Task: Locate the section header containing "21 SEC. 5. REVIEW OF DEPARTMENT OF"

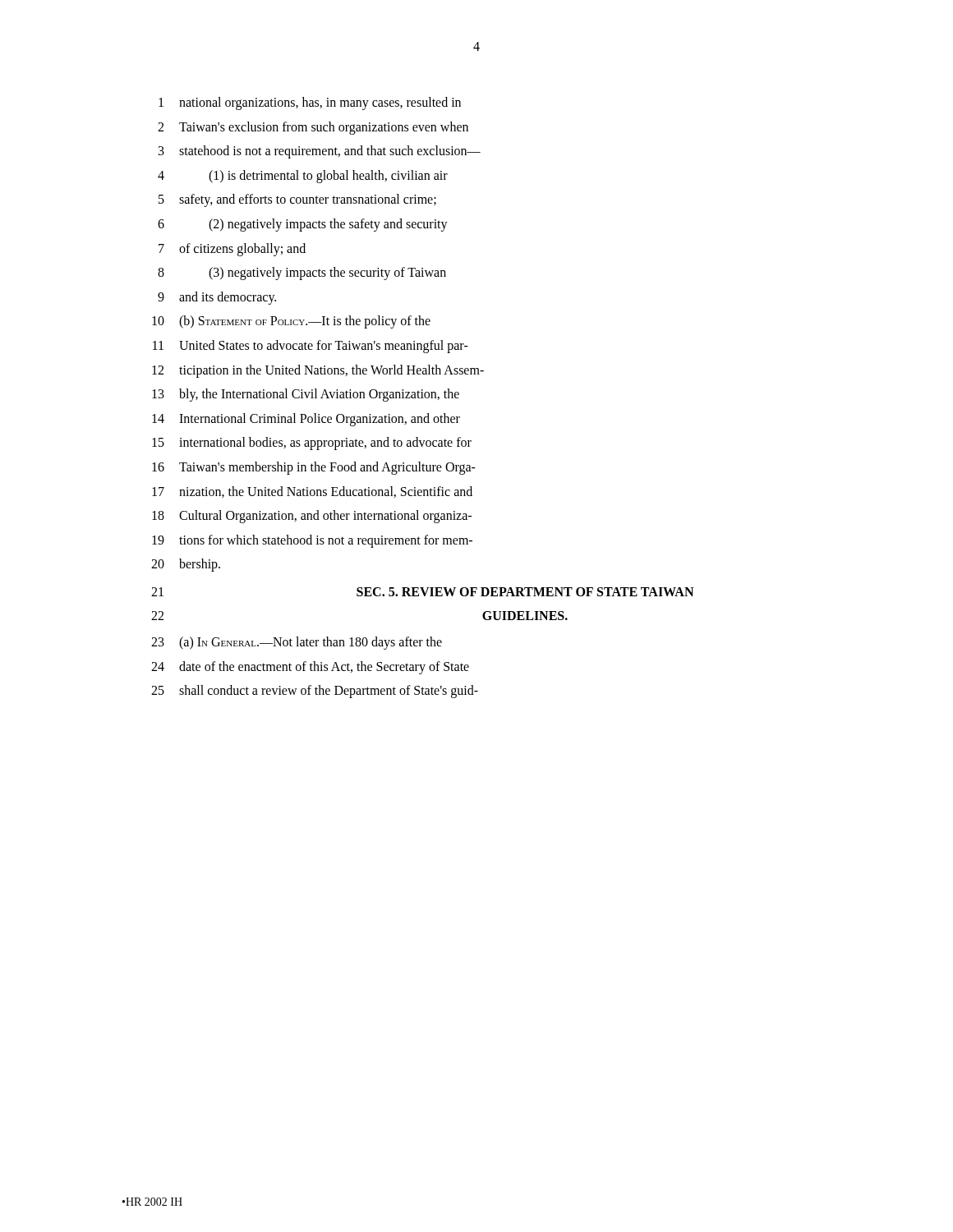Action: [496, 592]
